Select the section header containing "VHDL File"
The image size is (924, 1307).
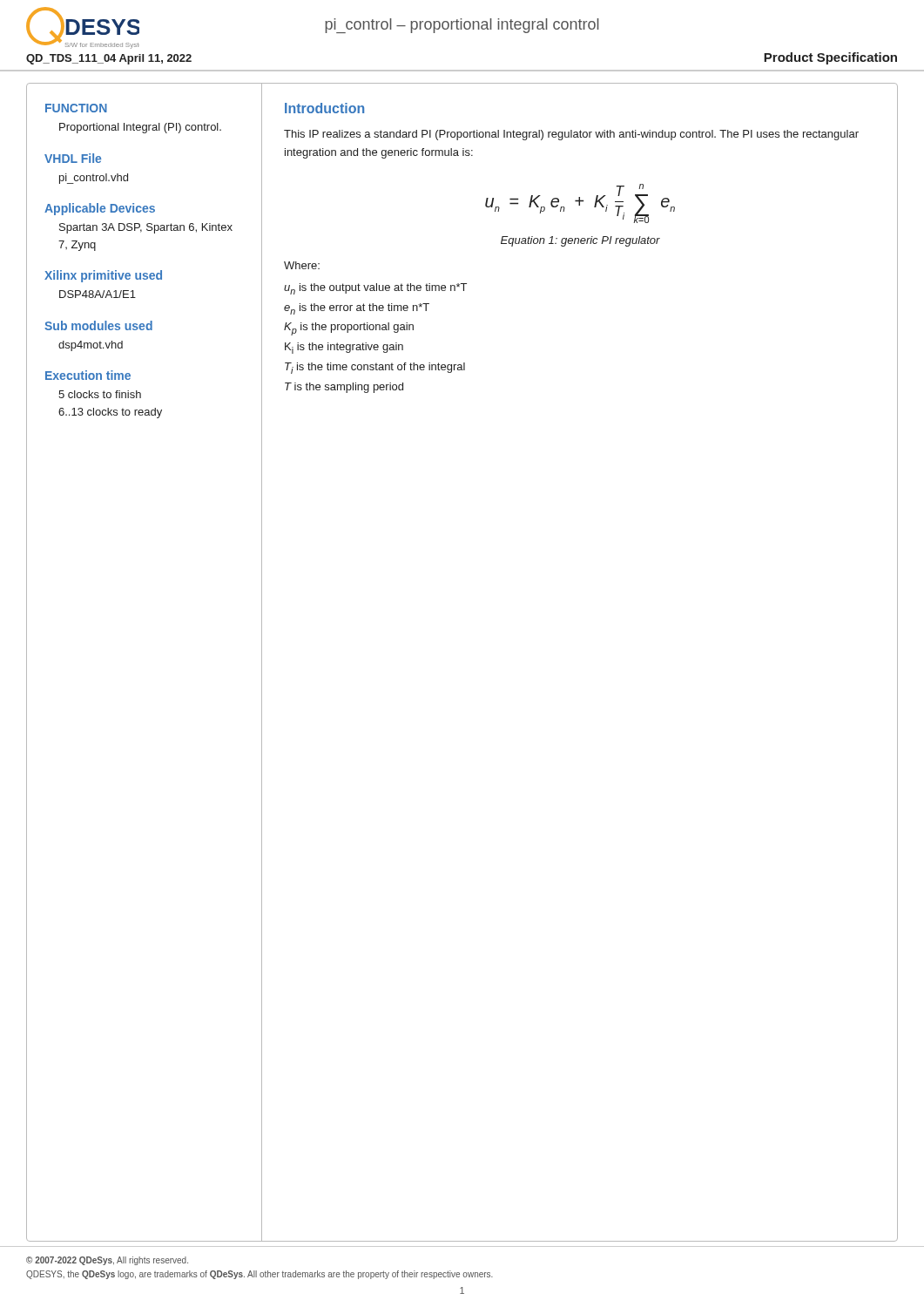coord(73,158)
